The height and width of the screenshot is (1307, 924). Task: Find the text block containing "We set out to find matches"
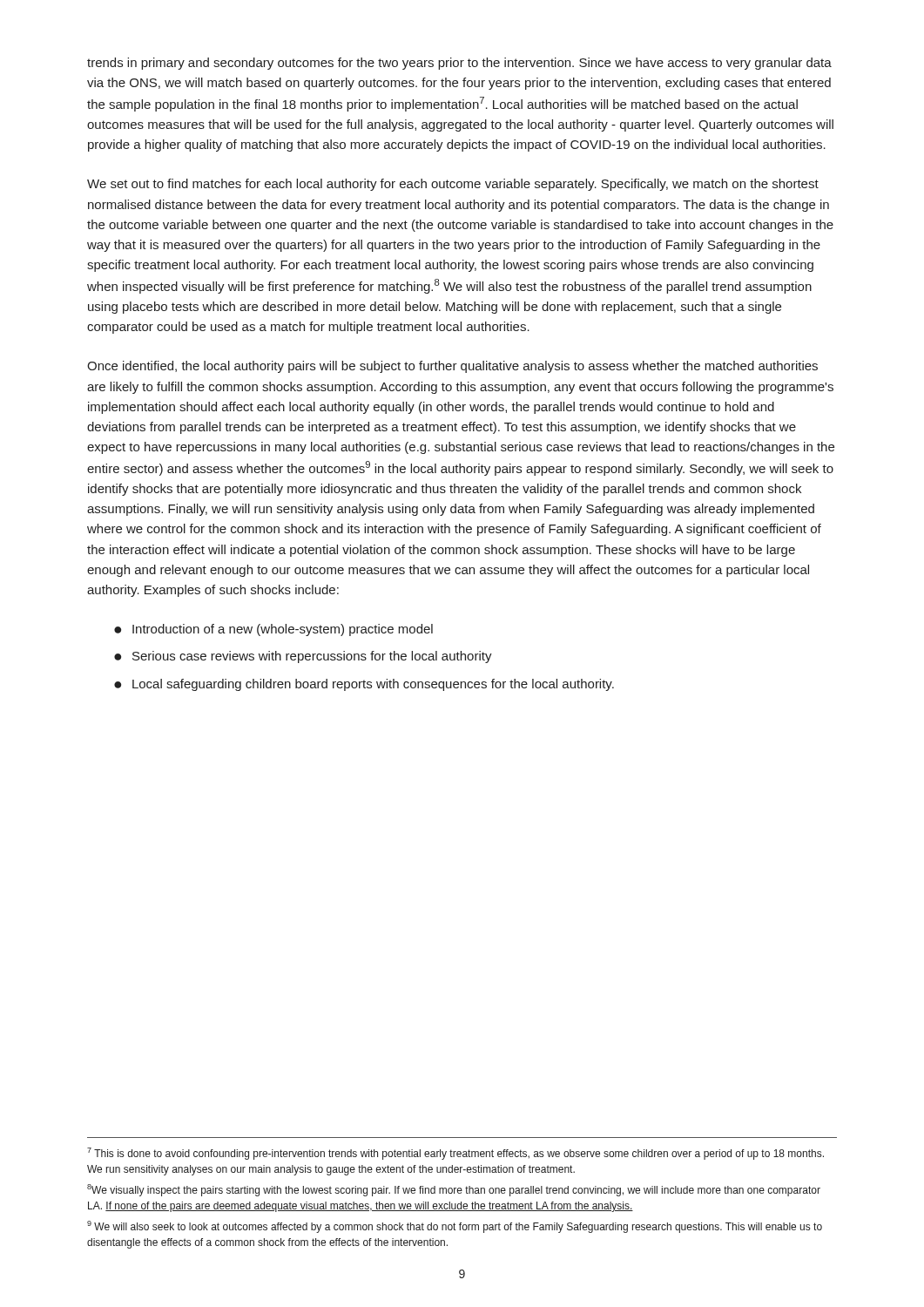[460, 255]
